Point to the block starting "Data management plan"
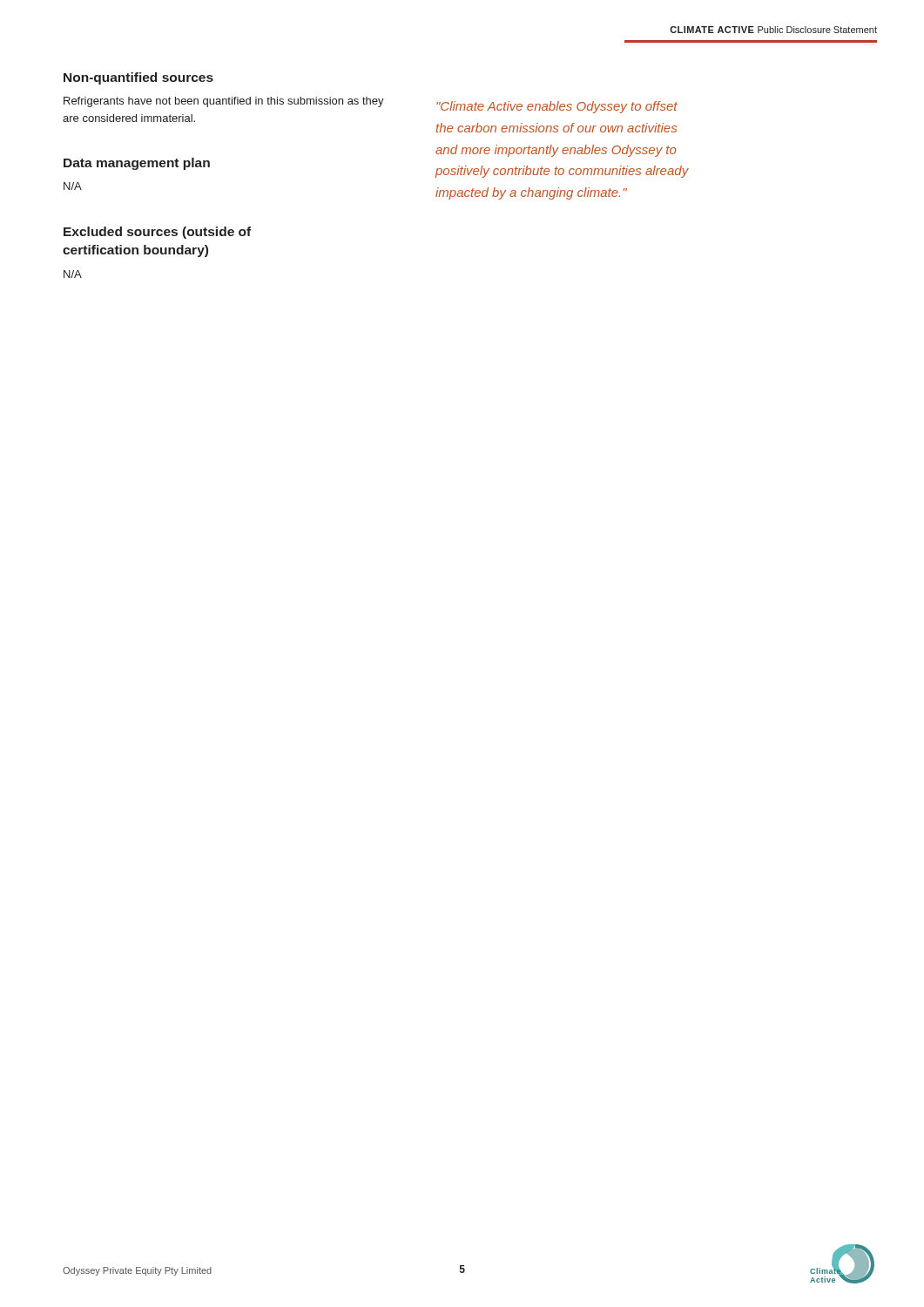 click(137, 163)
